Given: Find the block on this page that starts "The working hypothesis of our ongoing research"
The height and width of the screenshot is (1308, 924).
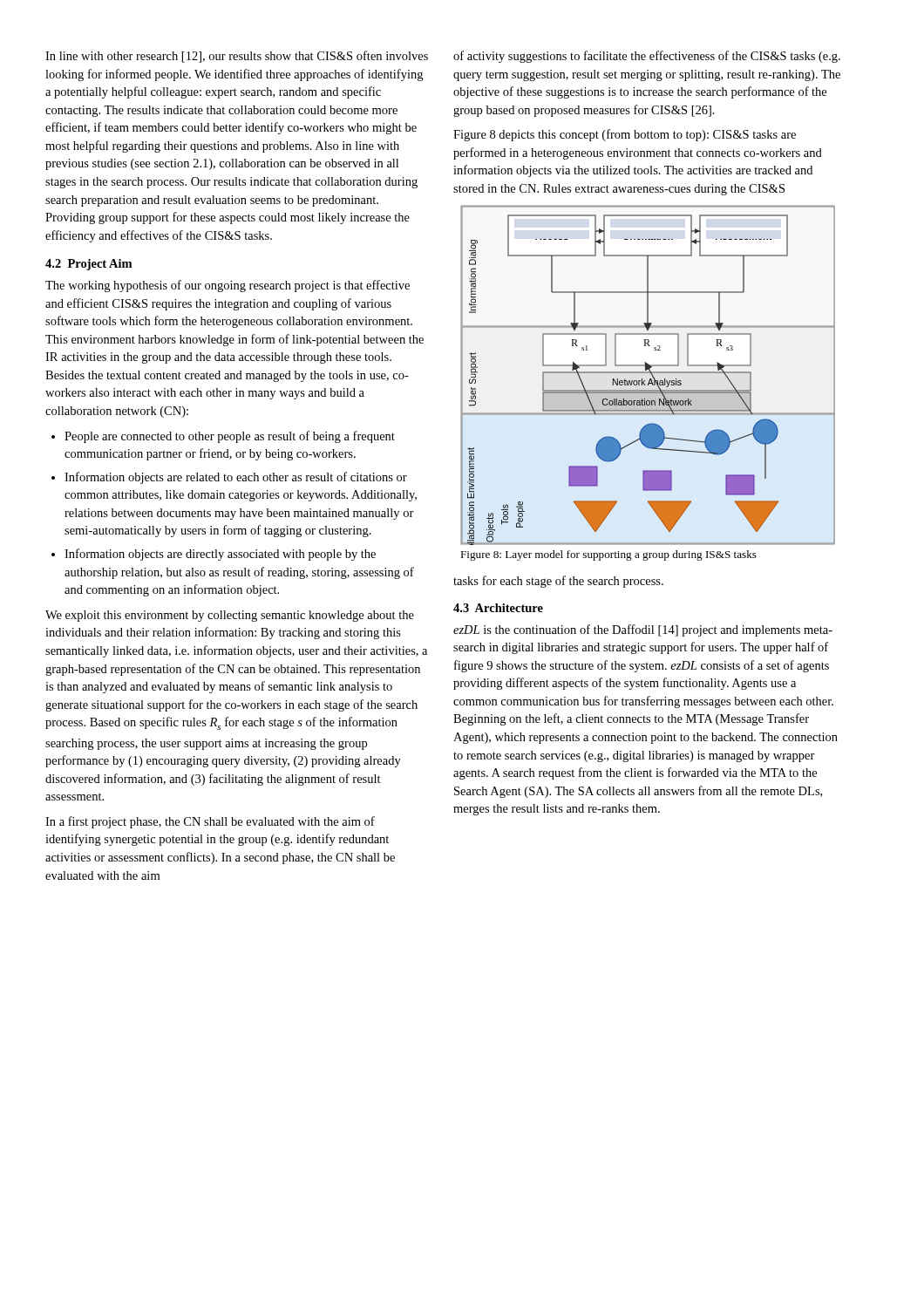Looking at the screenshot, I should pyautogui.click(x=237, y=348).
